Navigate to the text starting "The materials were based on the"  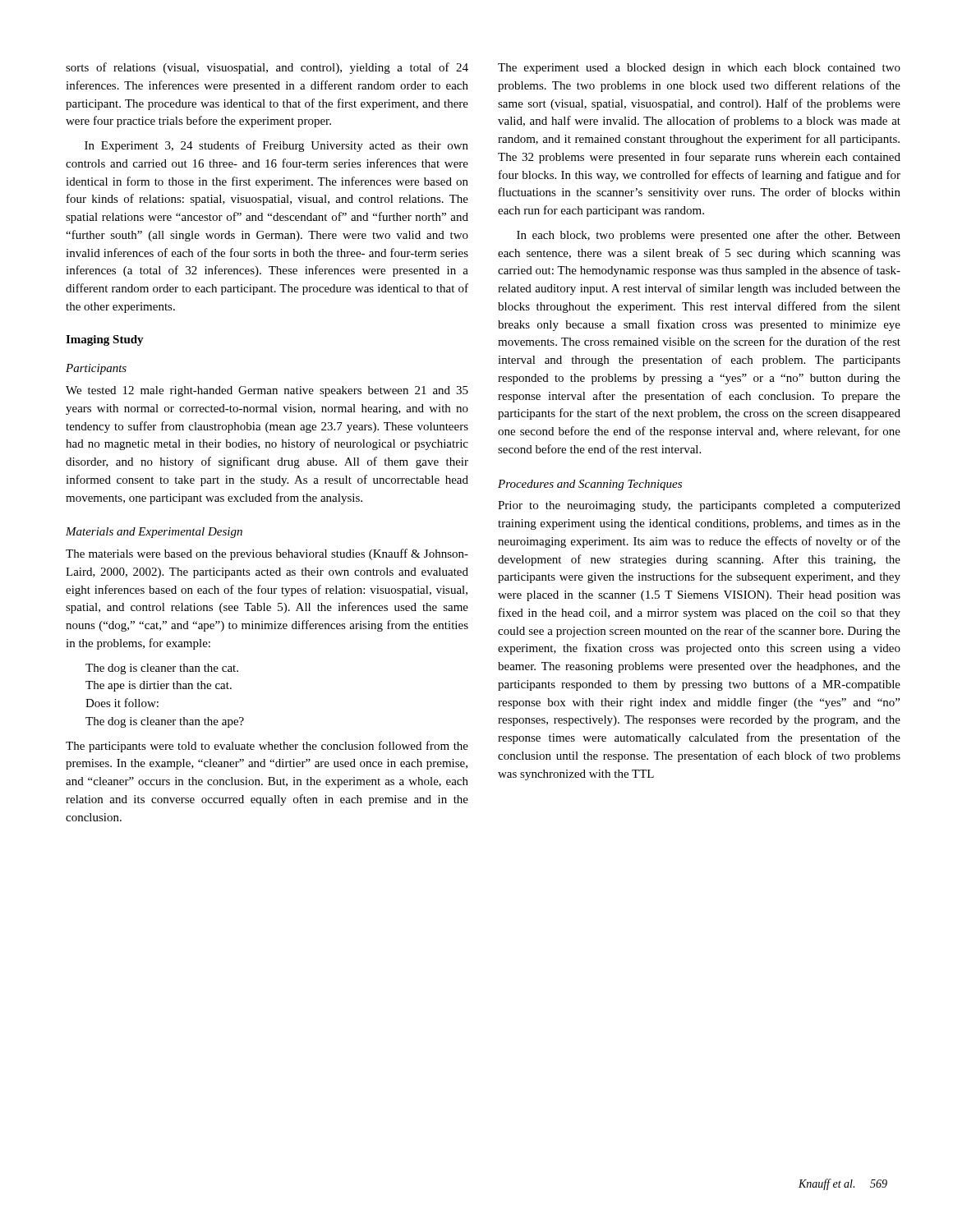[267, 599]
